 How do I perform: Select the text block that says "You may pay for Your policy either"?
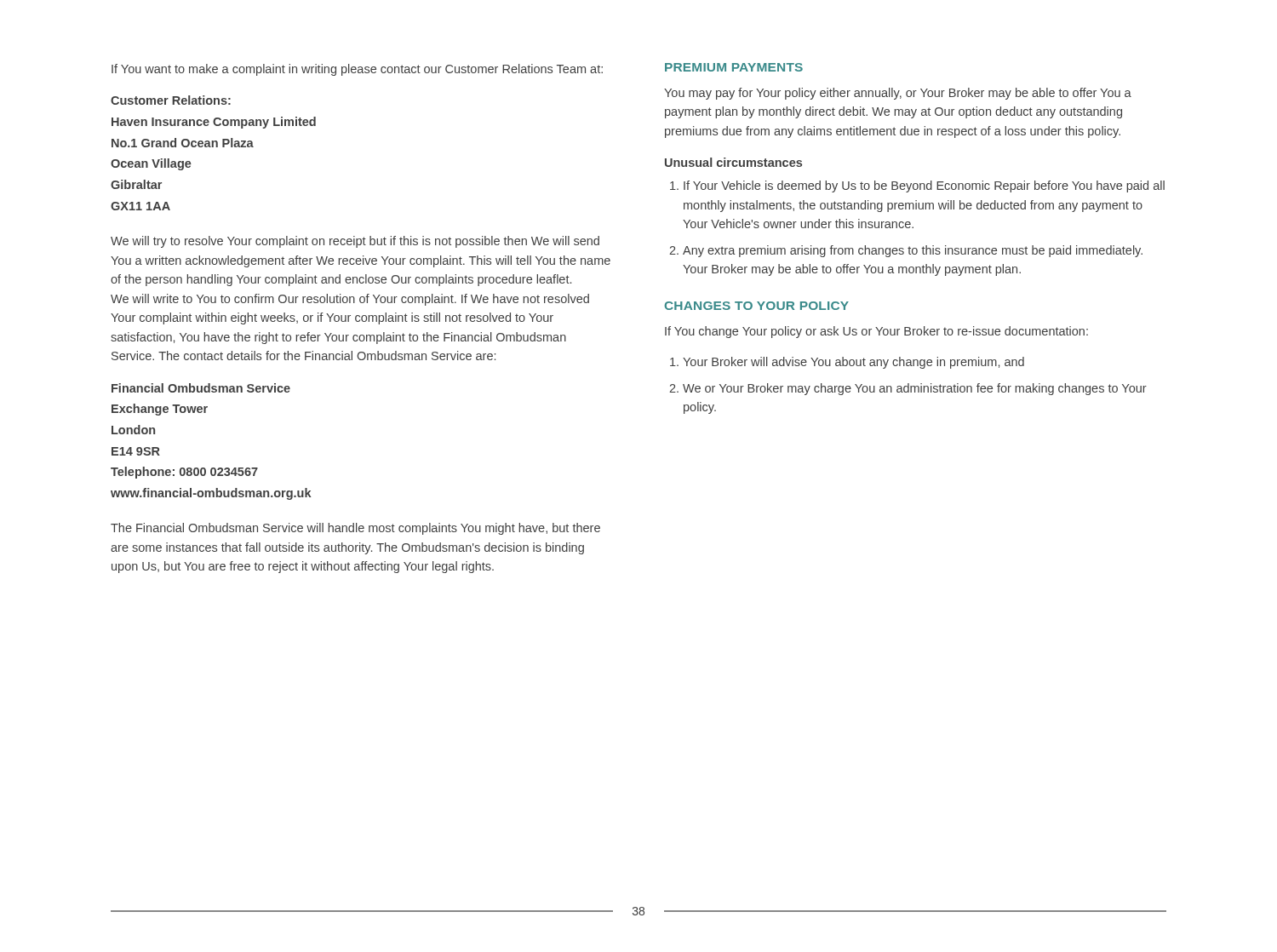(x=898, y=112)
